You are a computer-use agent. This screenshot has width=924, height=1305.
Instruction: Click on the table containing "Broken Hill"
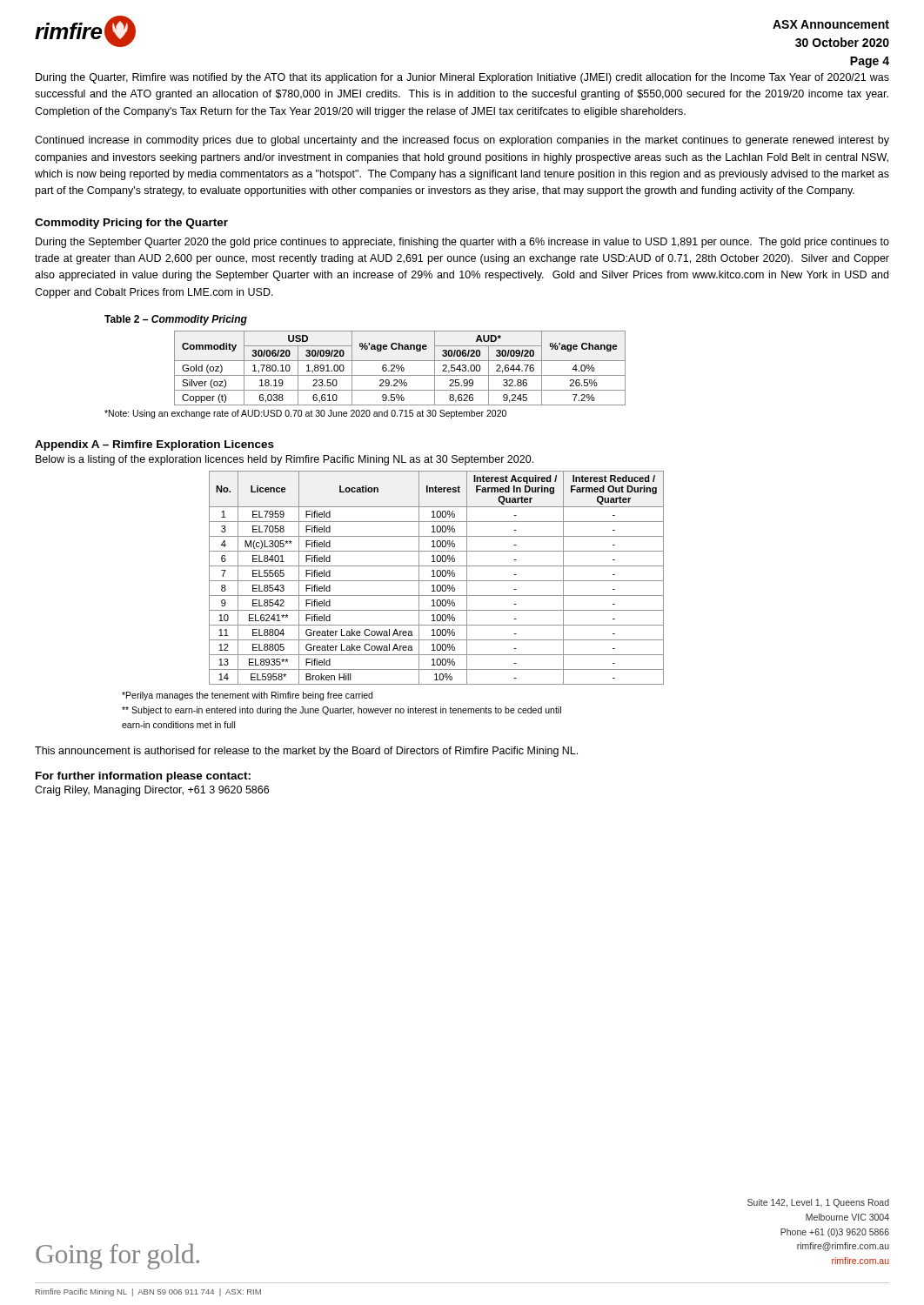click(505, 578)
